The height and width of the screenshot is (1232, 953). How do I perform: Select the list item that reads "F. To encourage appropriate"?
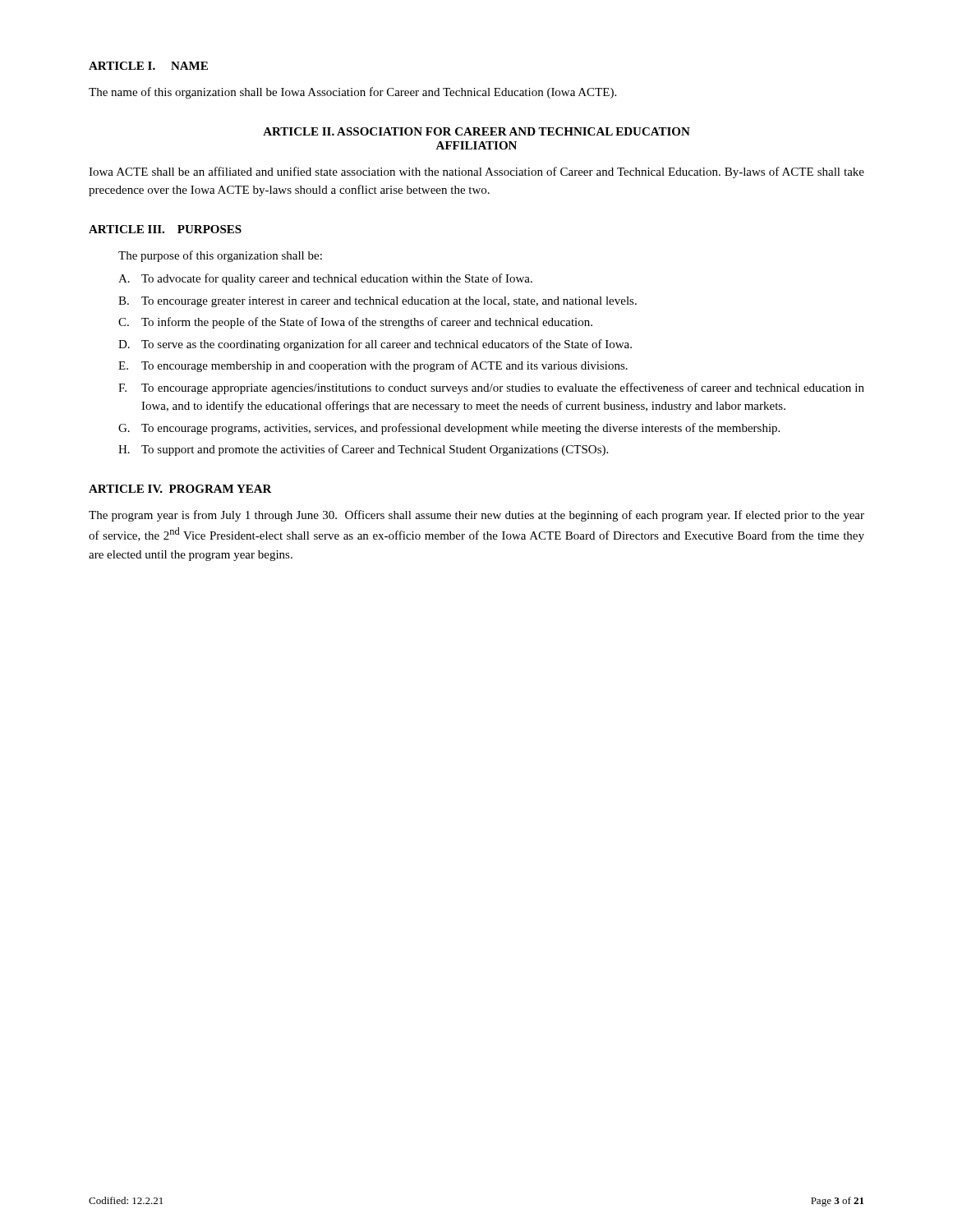(491, 397)
